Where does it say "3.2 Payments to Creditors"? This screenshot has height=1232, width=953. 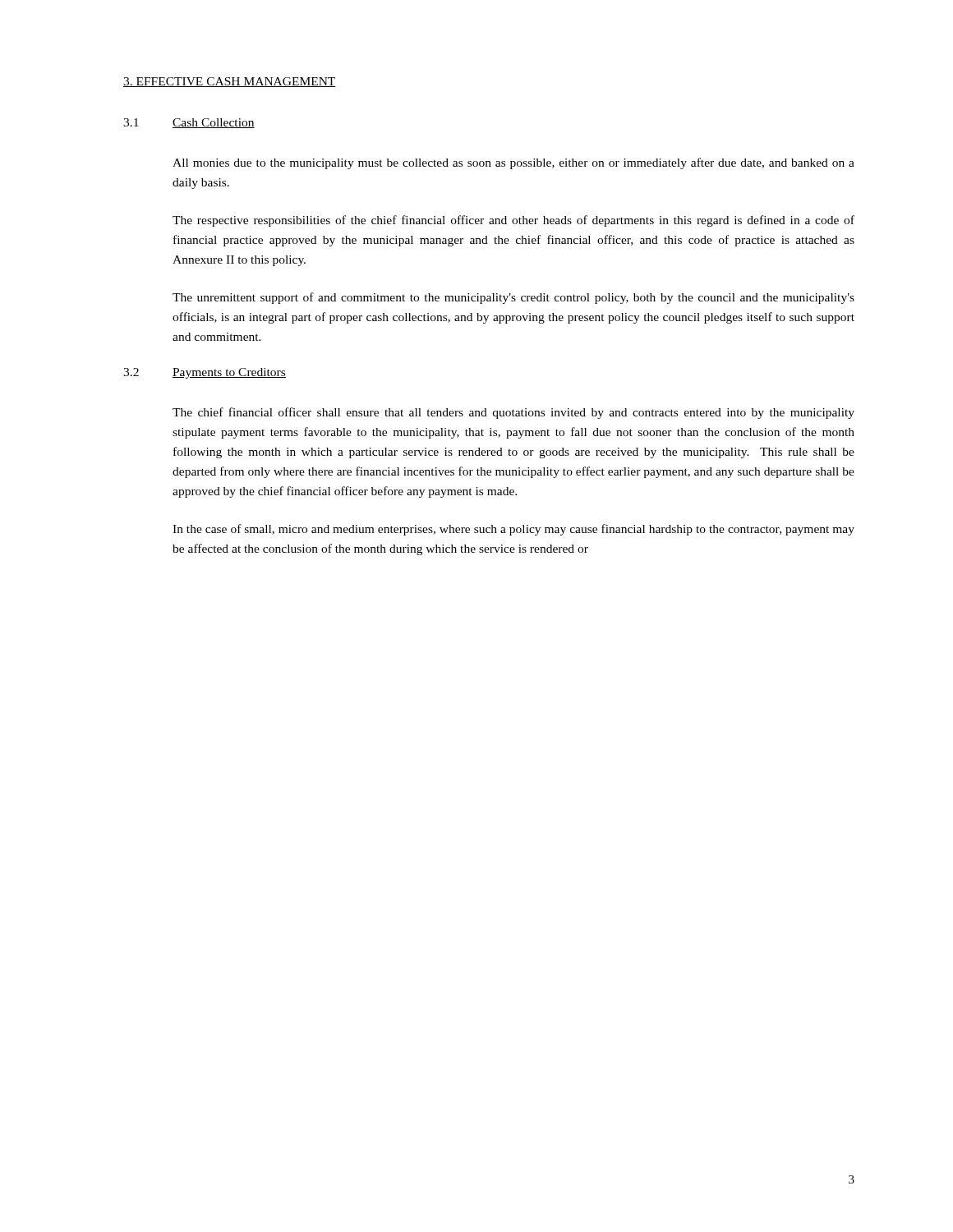(x=205, y=373)
